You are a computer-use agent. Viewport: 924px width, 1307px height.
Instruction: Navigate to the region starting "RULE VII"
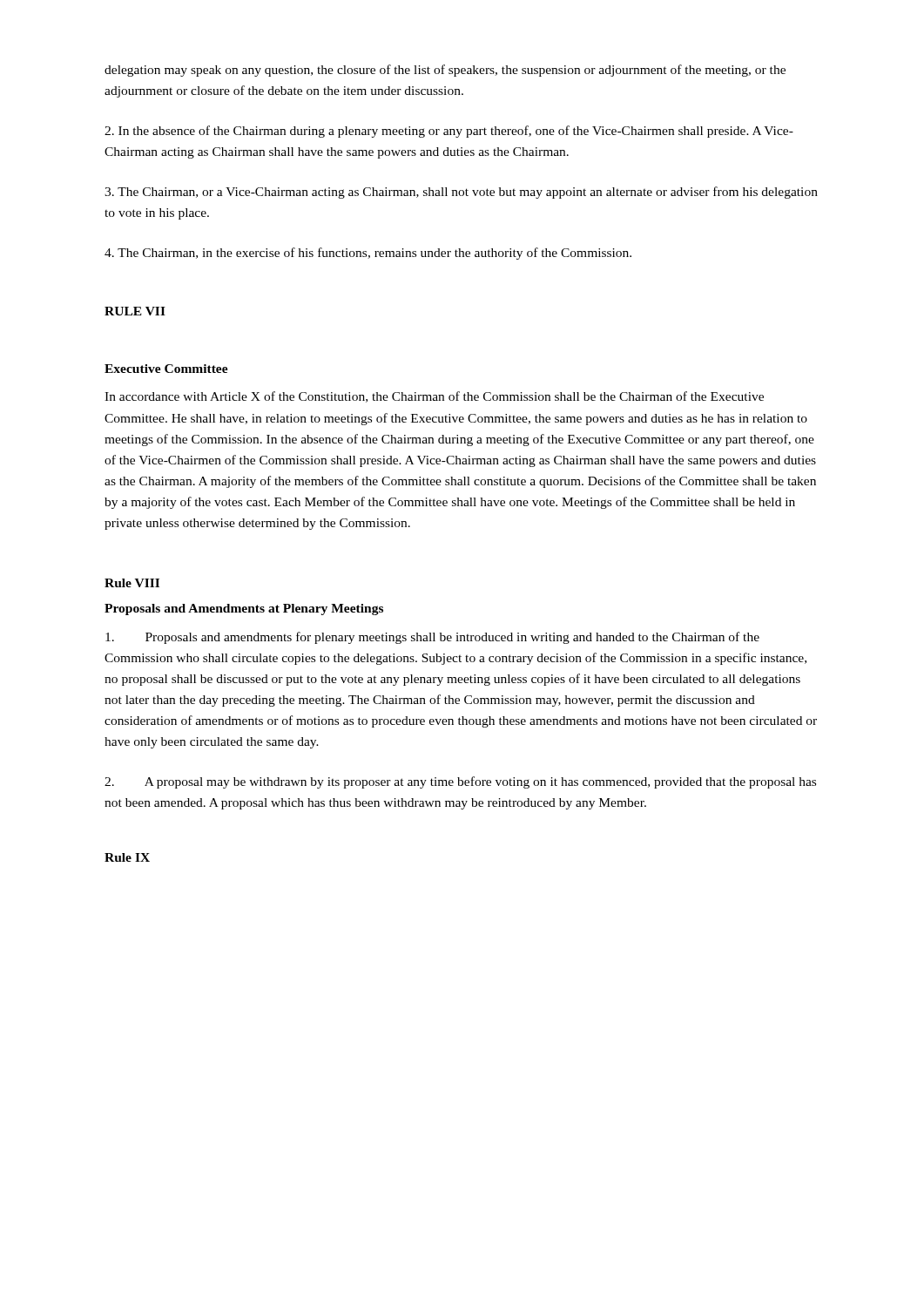coord(135,311)
